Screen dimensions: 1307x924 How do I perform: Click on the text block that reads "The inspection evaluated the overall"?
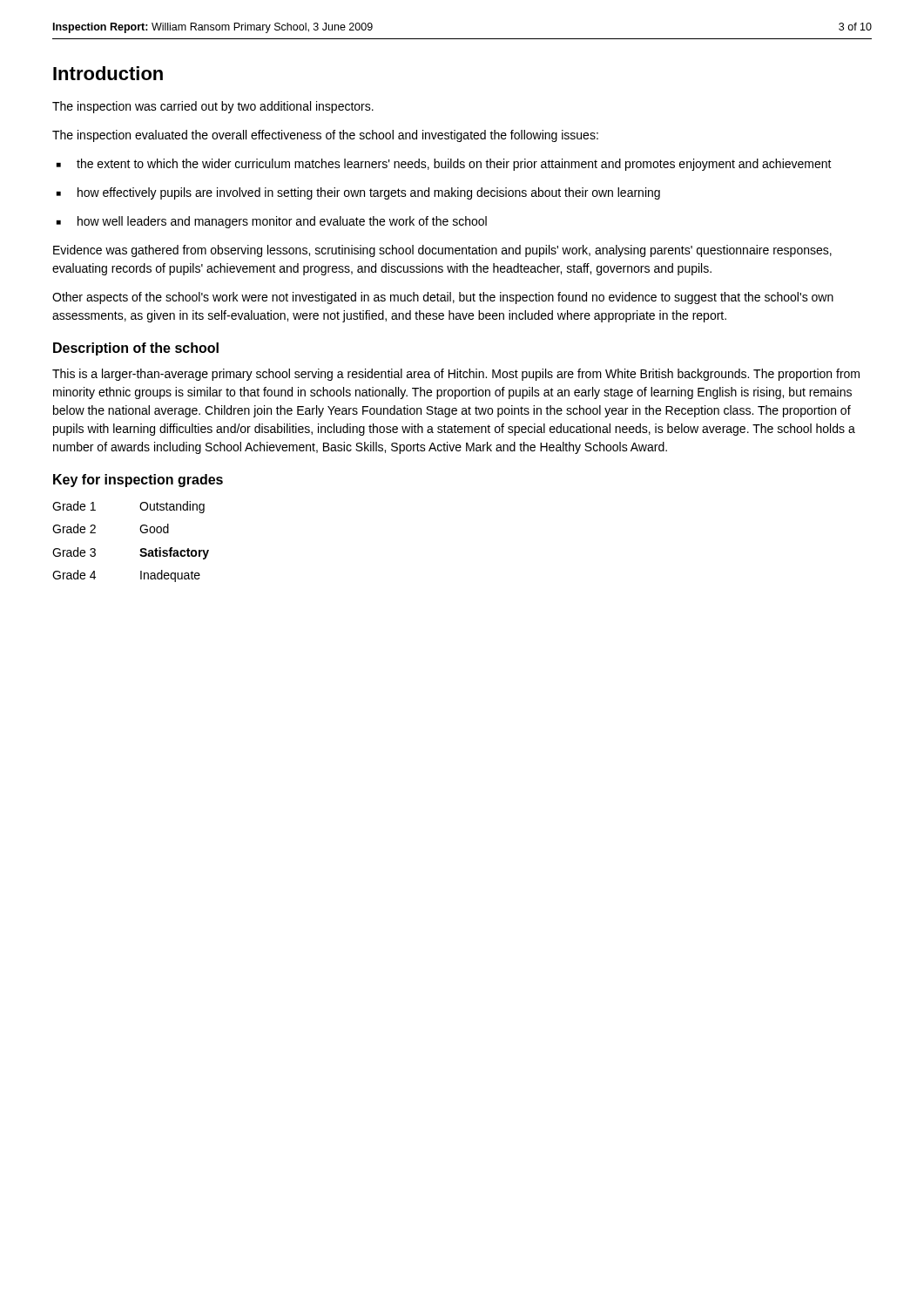[x=462, y=136]
